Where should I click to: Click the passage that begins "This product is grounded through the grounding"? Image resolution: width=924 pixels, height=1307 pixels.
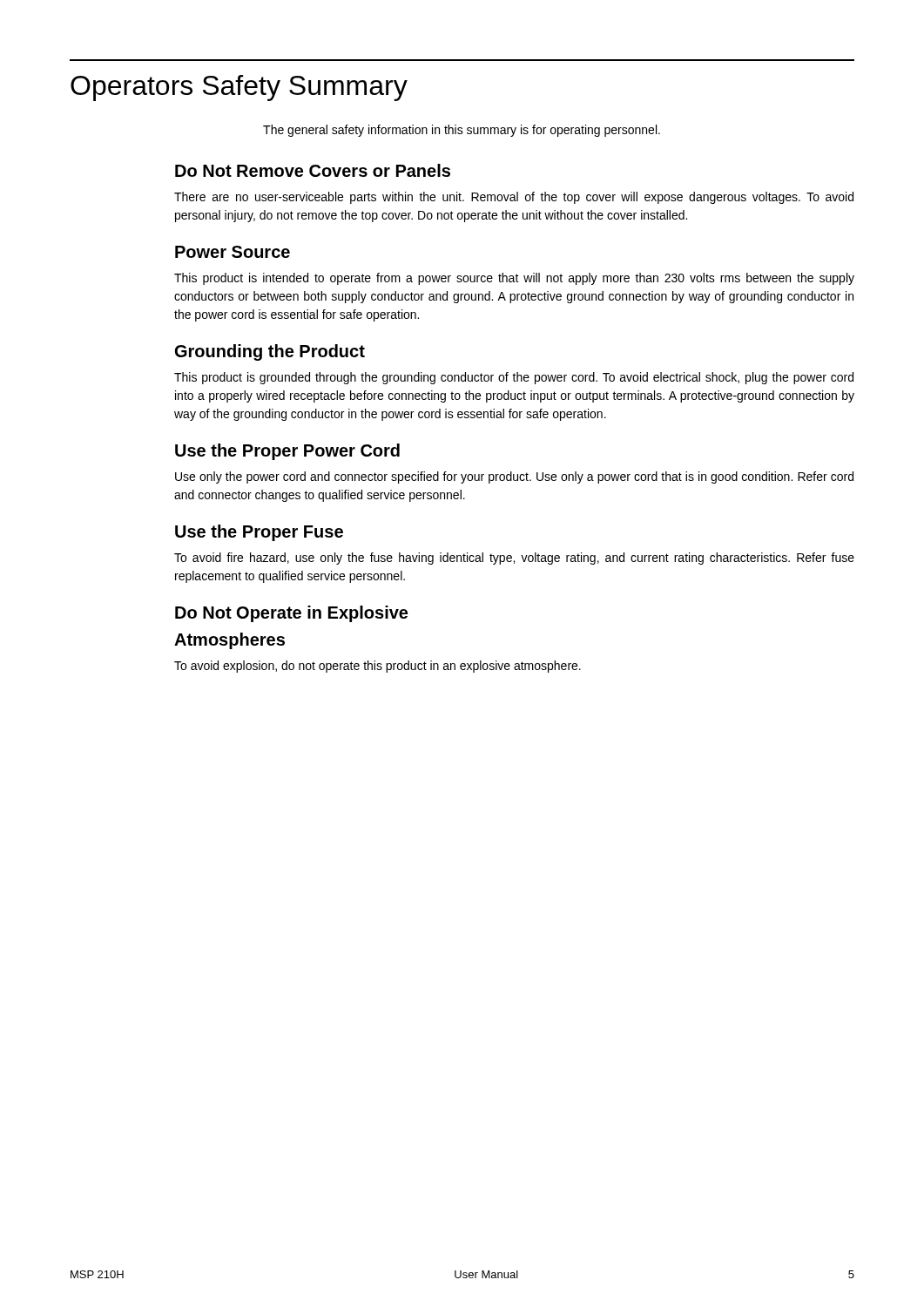(514, 396)
